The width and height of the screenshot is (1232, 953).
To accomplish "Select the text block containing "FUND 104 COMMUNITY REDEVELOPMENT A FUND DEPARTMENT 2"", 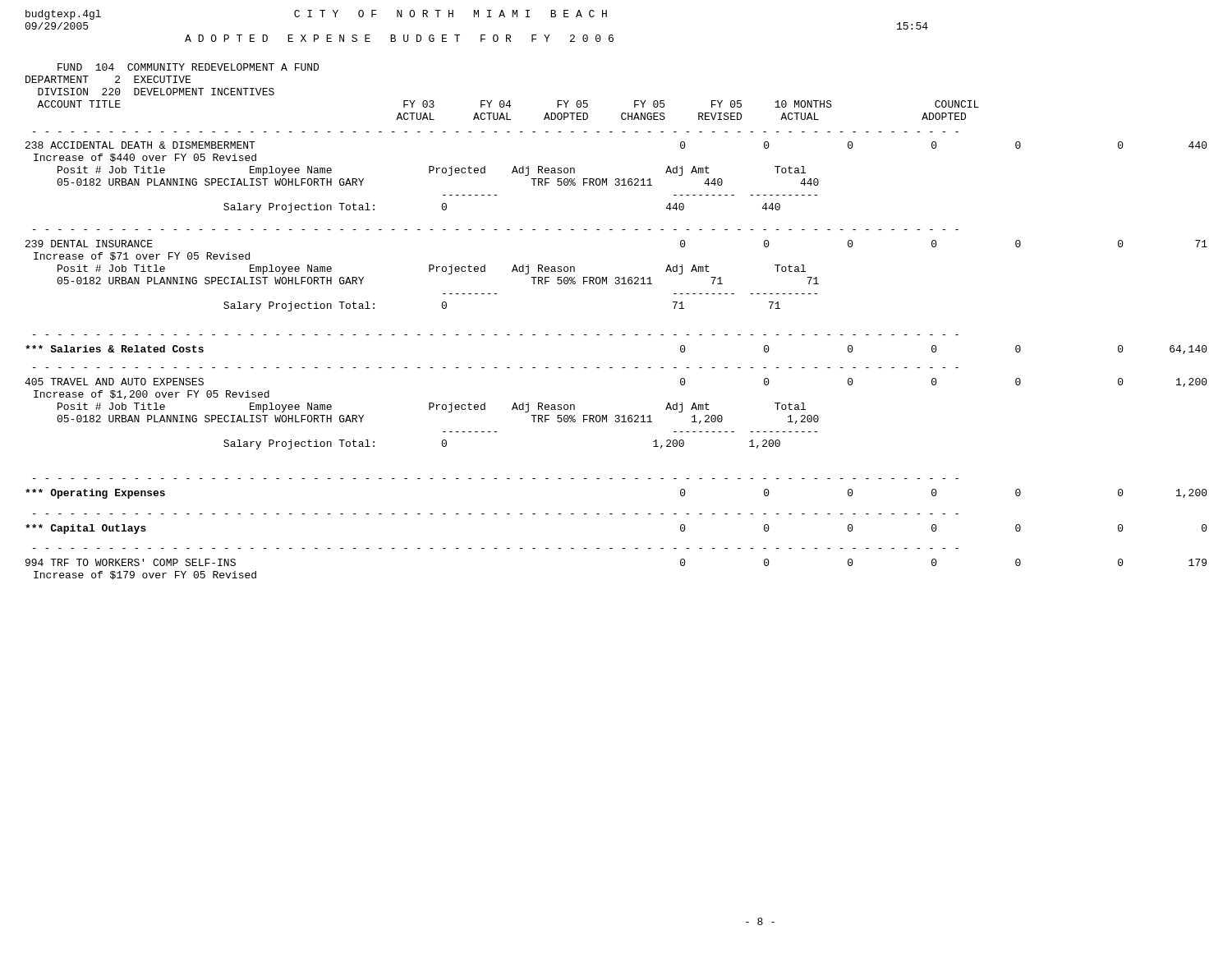I will 172,80.
